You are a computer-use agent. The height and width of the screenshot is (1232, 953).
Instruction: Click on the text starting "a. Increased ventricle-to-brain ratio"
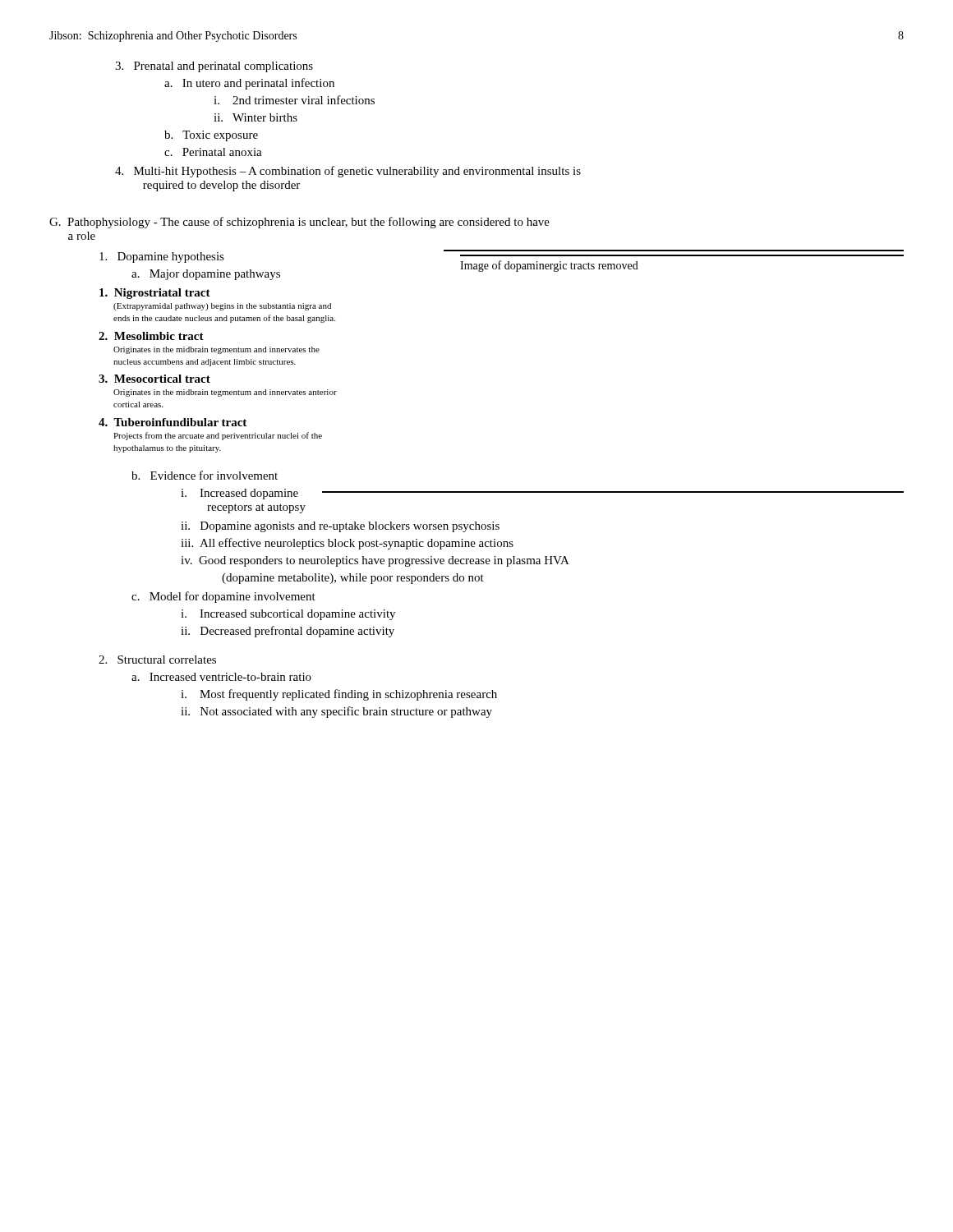[221, 677]
